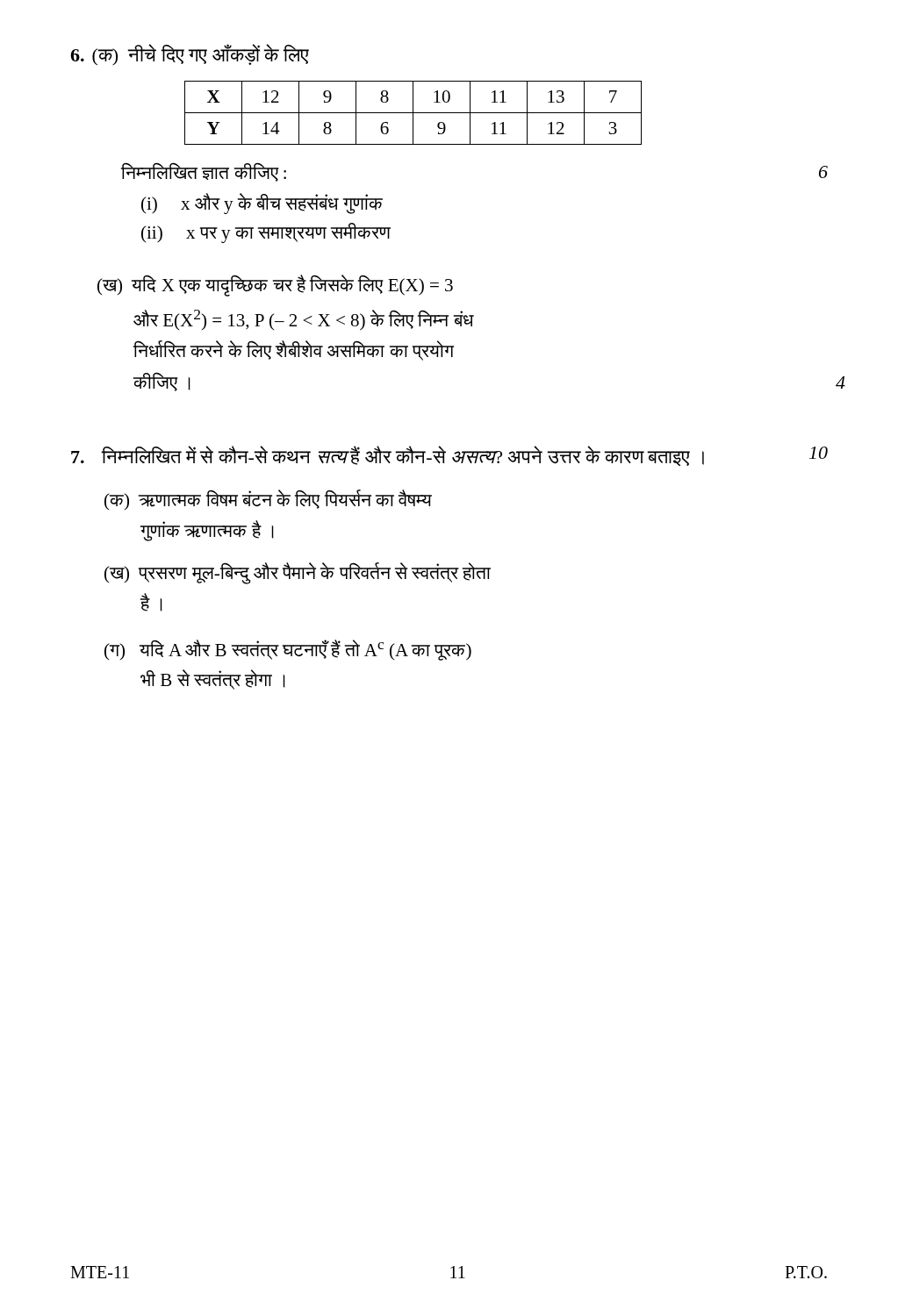Point to the block beginning "(ग) यदि A और"

288,663
